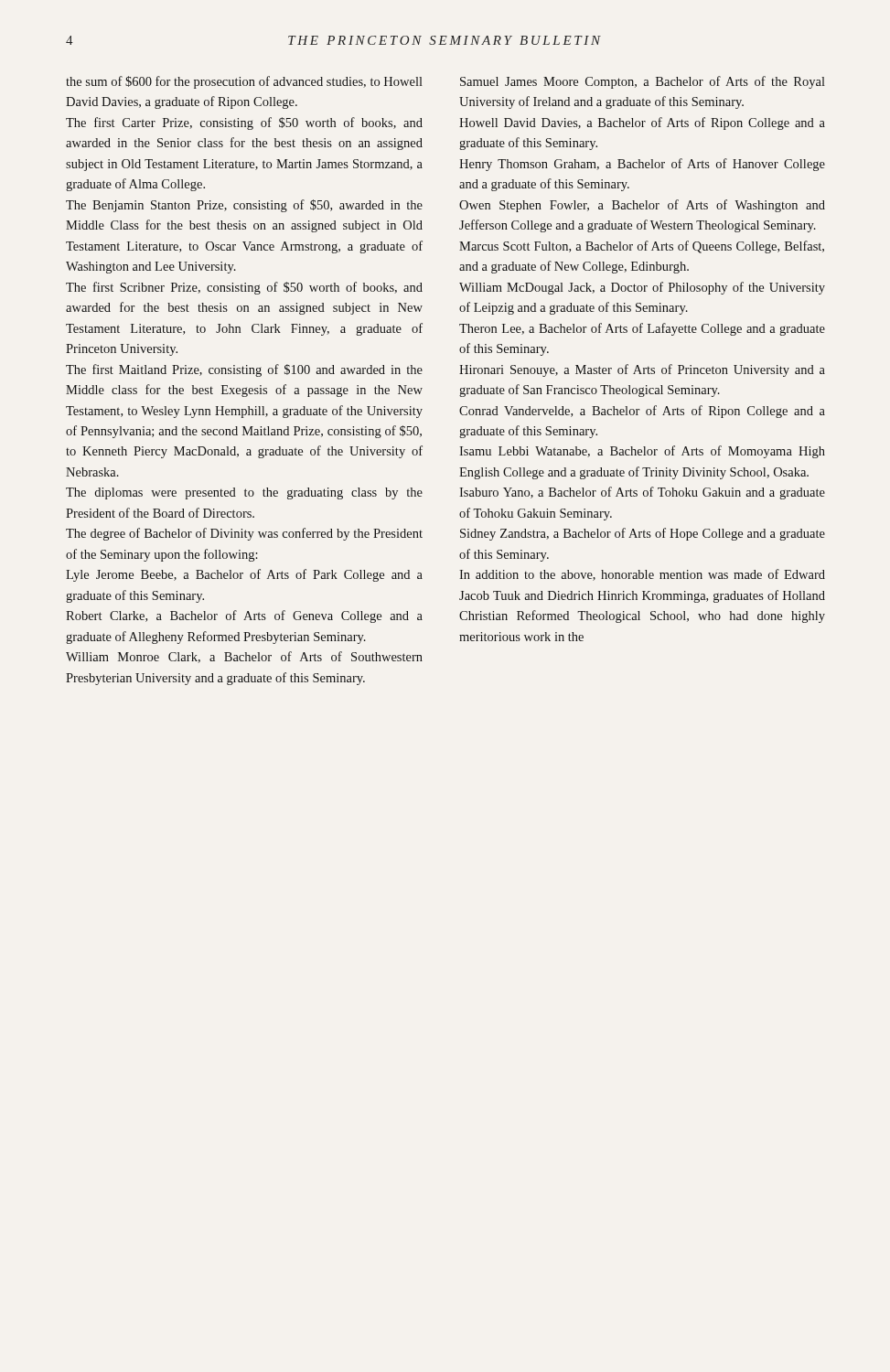Find the block on this page that starts "In addition to the above,"
Screen dimensions: 1372x890
pyautogui.click(x=642, y=606)
